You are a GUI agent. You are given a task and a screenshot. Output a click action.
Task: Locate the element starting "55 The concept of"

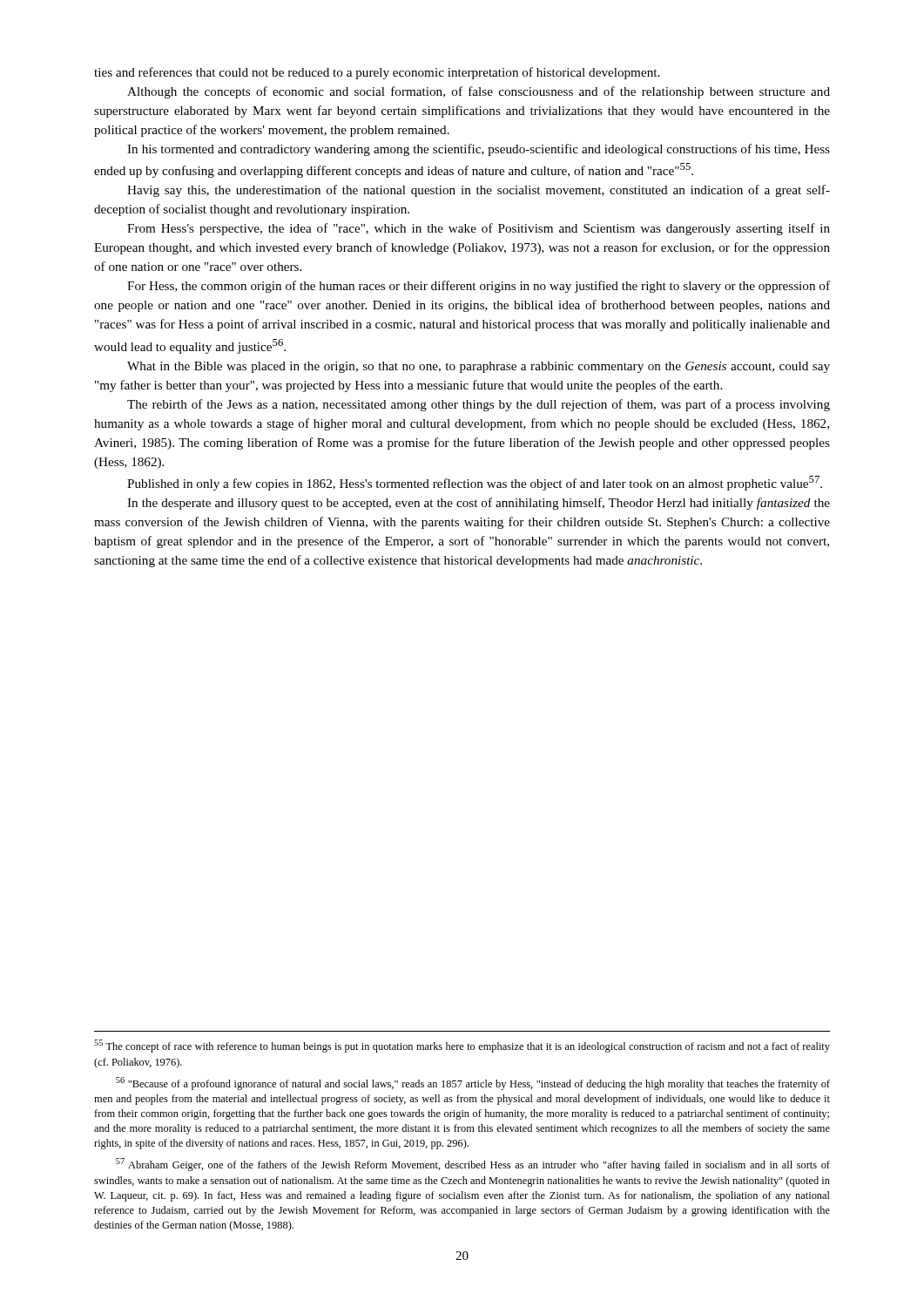click(x=462, y=1135)
